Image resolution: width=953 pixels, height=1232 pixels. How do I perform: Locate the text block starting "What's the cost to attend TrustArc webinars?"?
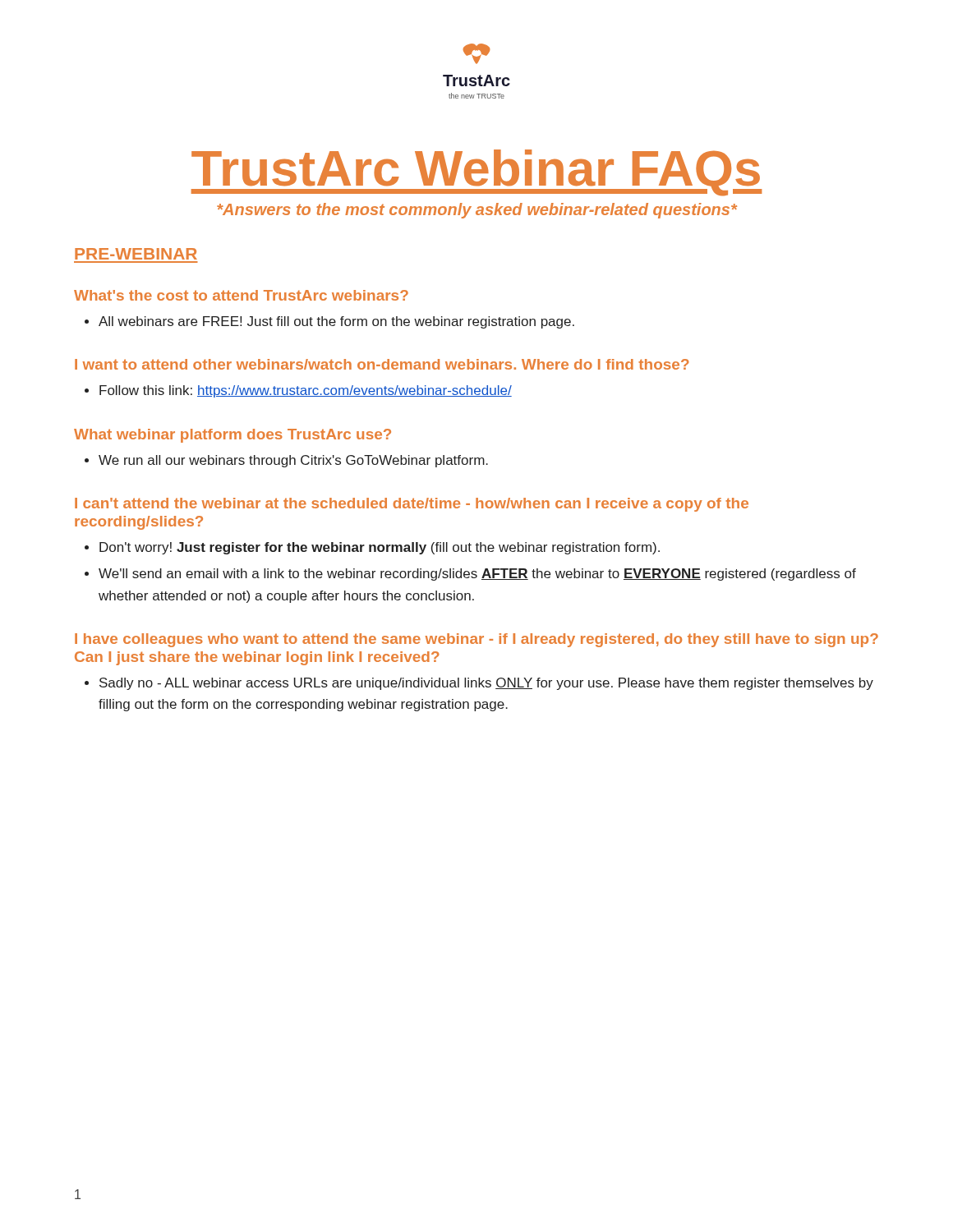pos(241,295)
